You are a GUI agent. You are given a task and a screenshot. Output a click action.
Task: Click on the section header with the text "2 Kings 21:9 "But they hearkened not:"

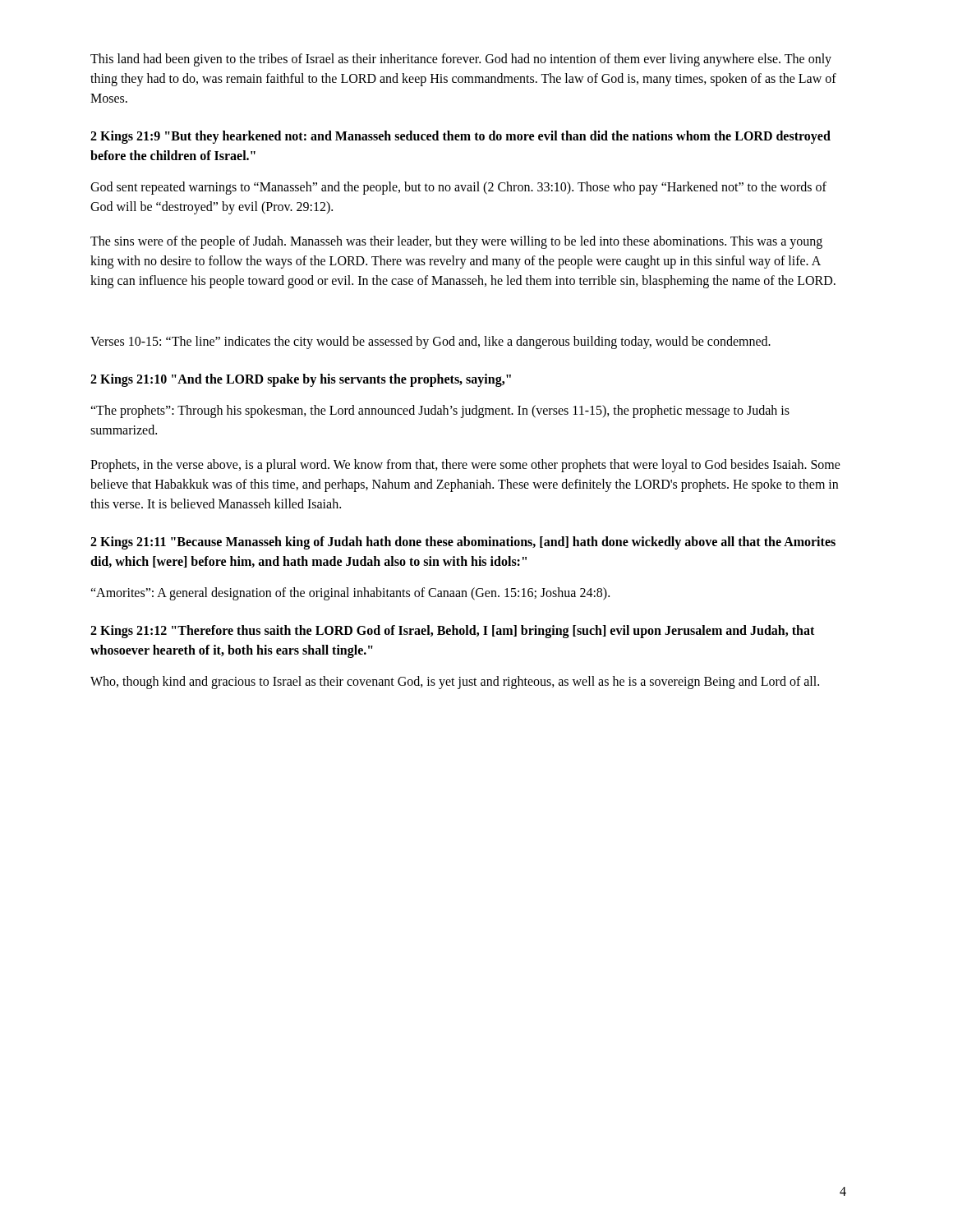click(x=460, y=146)
